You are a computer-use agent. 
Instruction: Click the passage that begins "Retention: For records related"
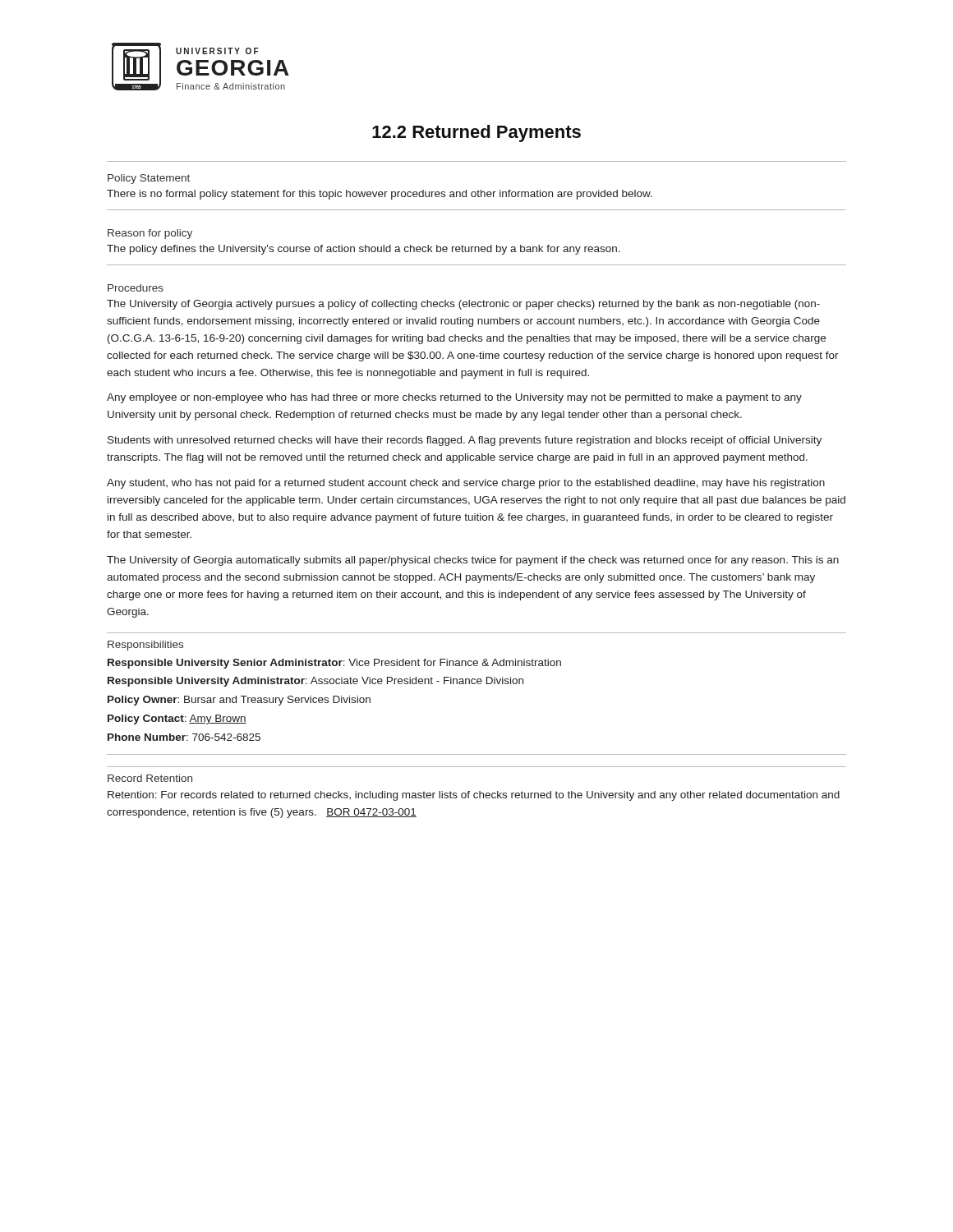point(473,803)
